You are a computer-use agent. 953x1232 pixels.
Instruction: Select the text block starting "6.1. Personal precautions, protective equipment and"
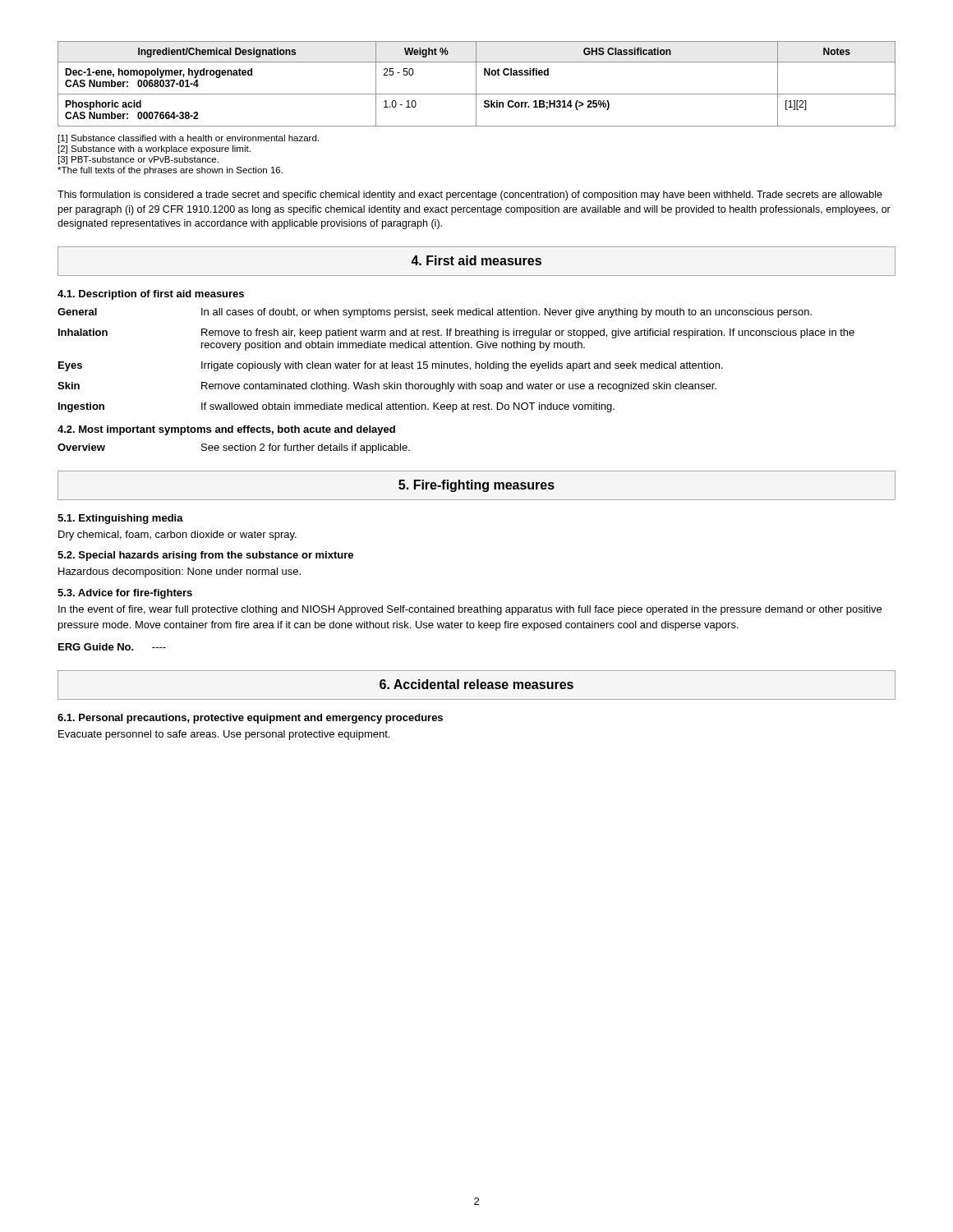tap(250, 717)
